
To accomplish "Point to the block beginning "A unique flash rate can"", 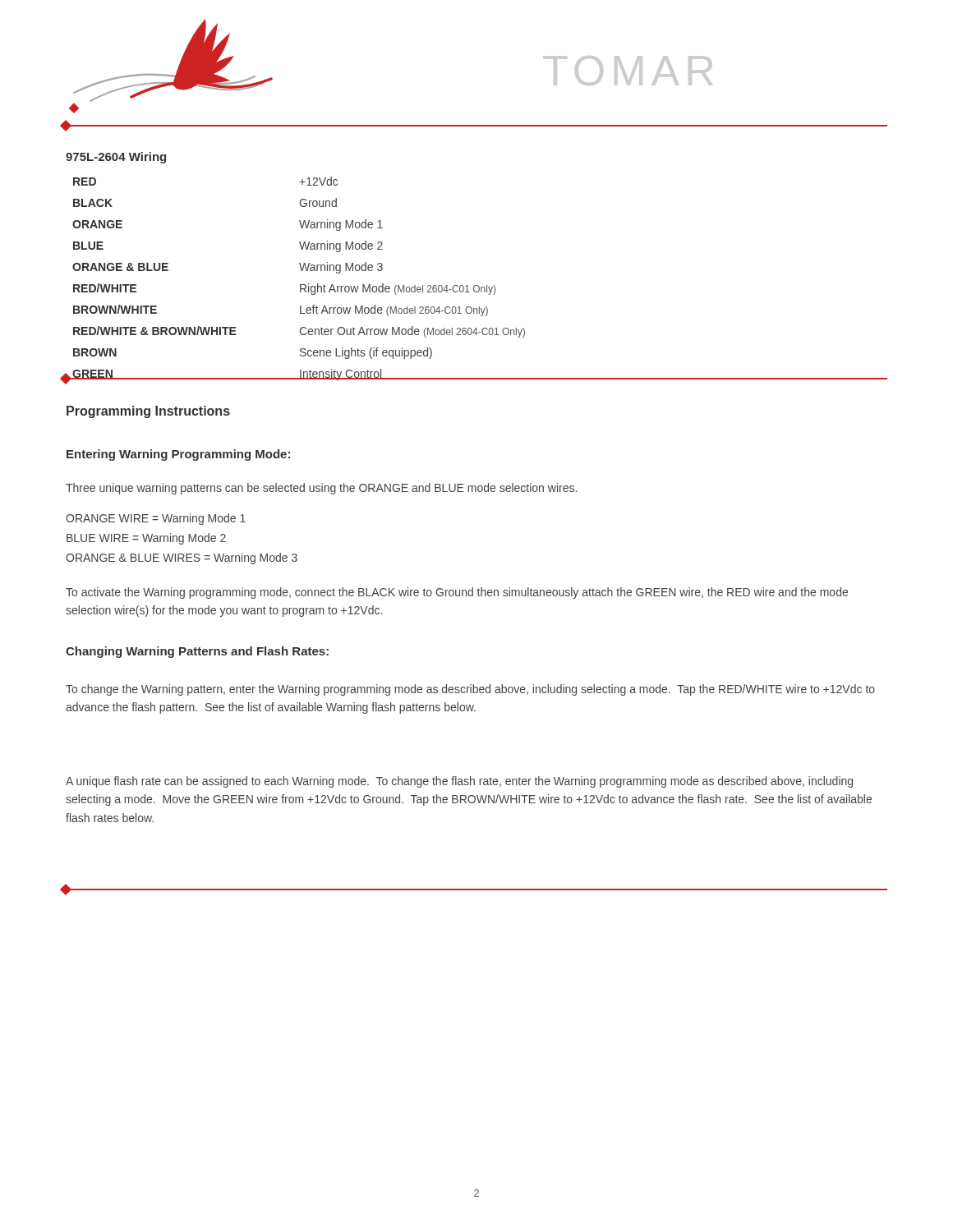I will (x=469, y=800).
